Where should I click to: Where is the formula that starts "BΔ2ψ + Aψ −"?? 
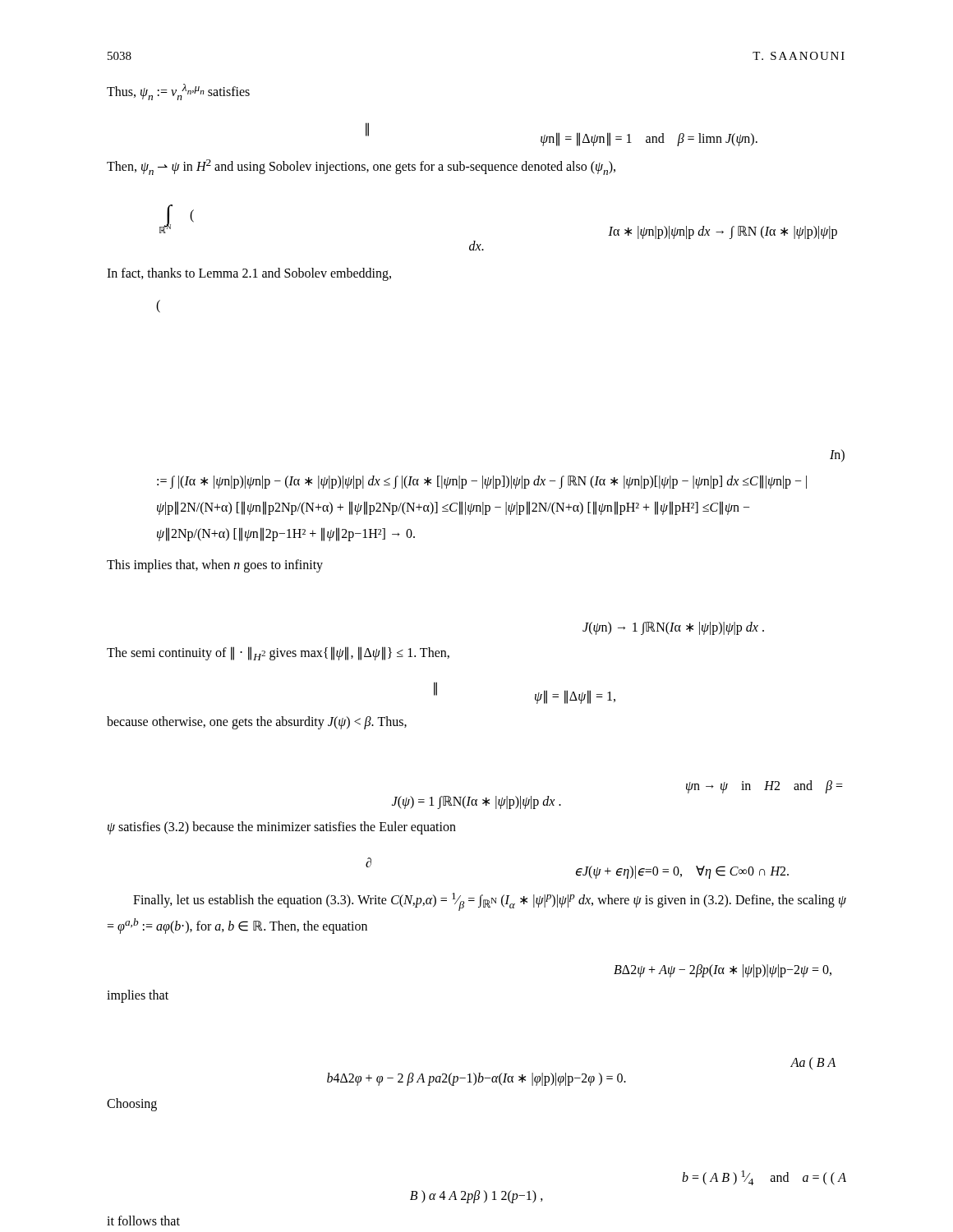(723, 971)
